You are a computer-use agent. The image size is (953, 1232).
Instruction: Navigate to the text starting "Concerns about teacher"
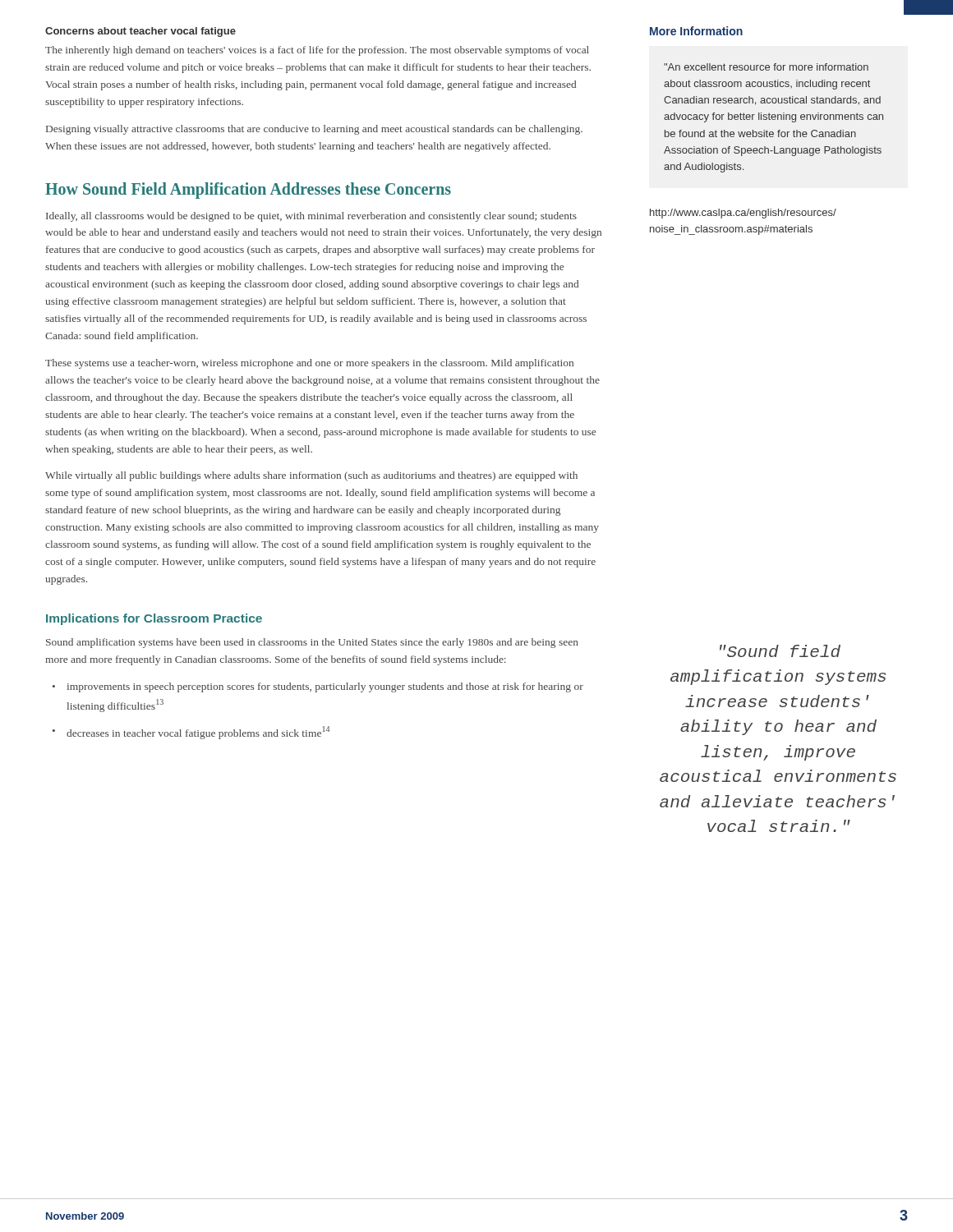tap(140, 32)
